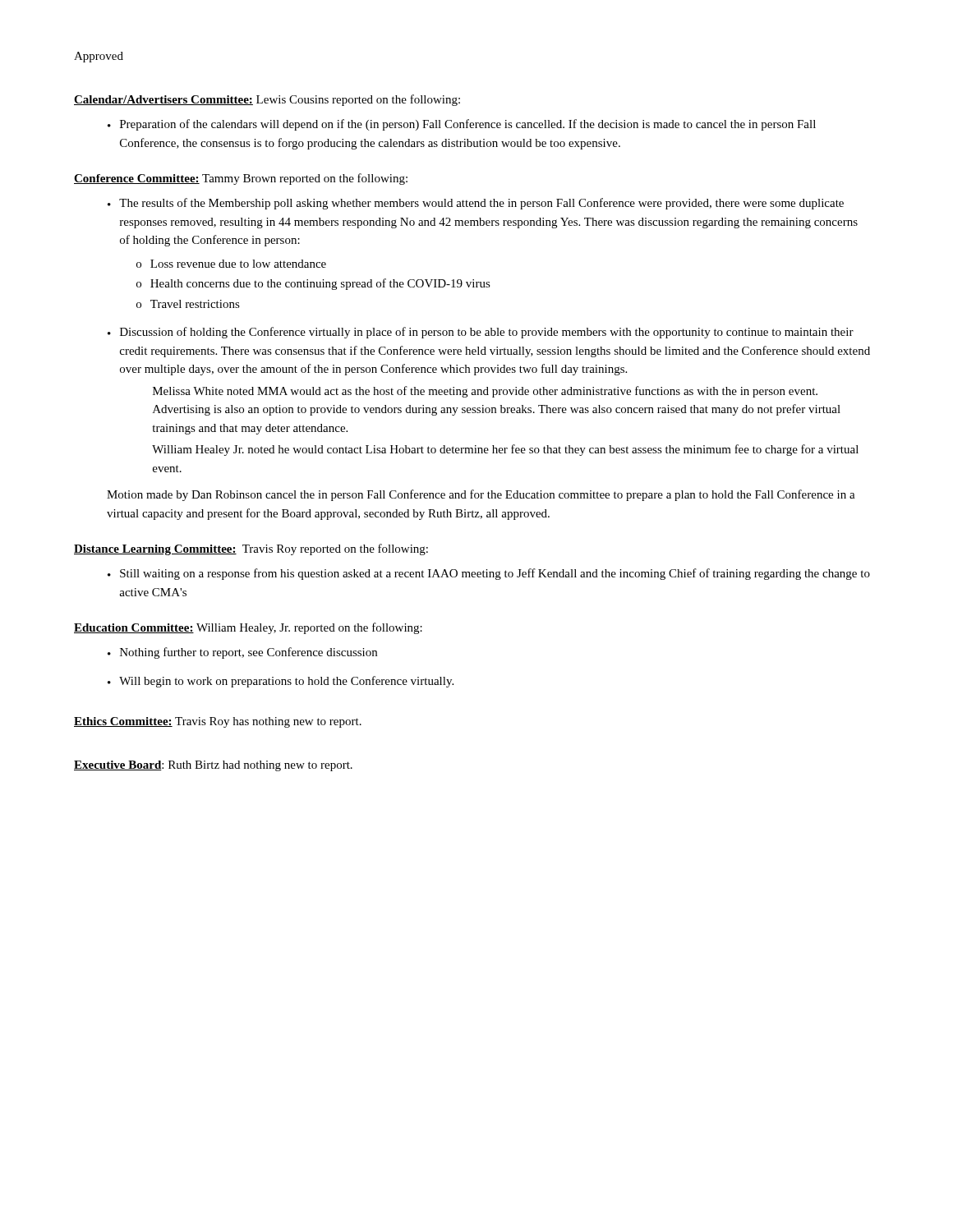This screenshot has width=953, height=1232.
Task: Click the passage that begins "• The results of the Membership"
Action: [476, 204]
